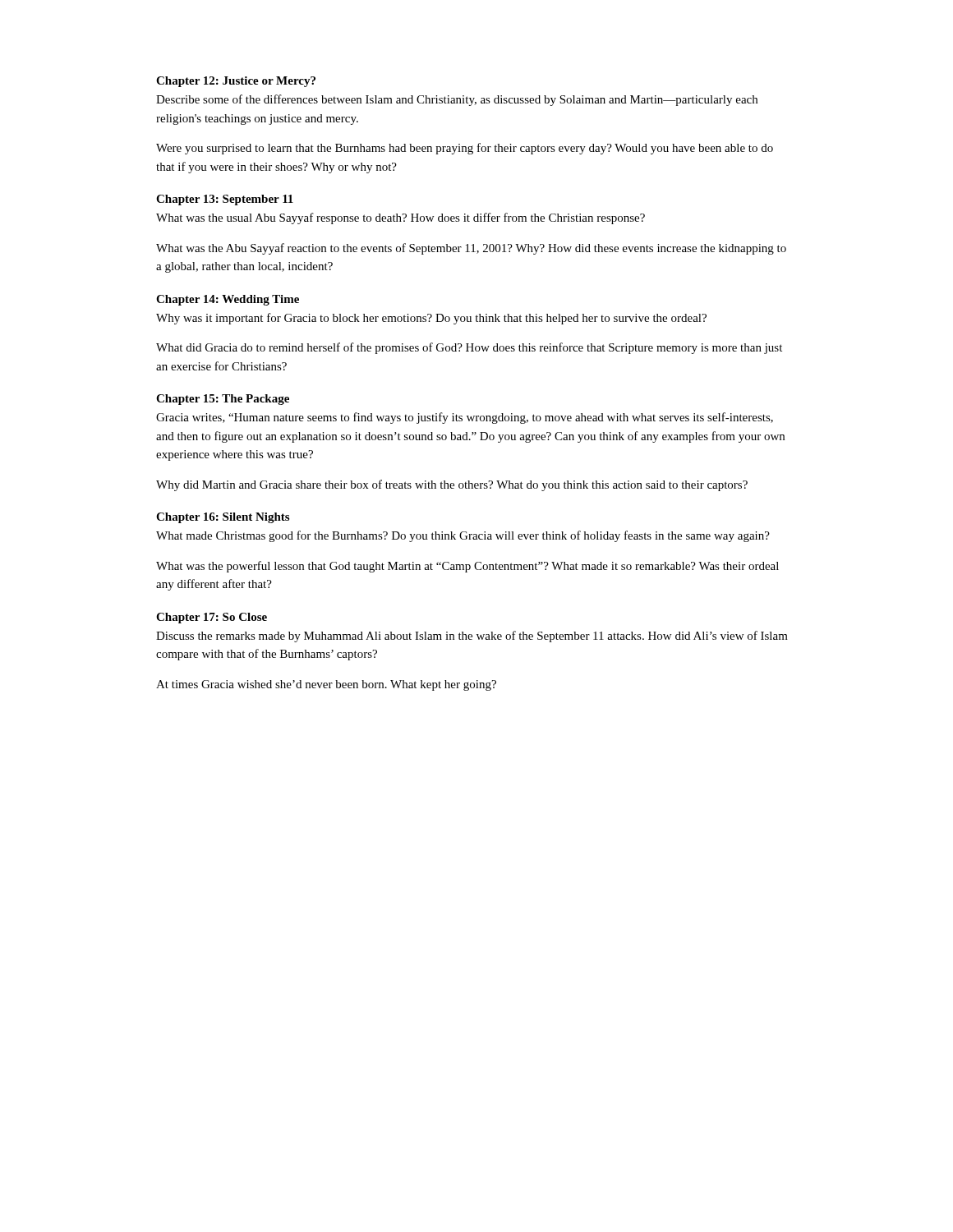Screen dimensions: 1232x953
Task: Click on the text block containing "Why did Martin and Gracia share their"
Action: [452, 484]
